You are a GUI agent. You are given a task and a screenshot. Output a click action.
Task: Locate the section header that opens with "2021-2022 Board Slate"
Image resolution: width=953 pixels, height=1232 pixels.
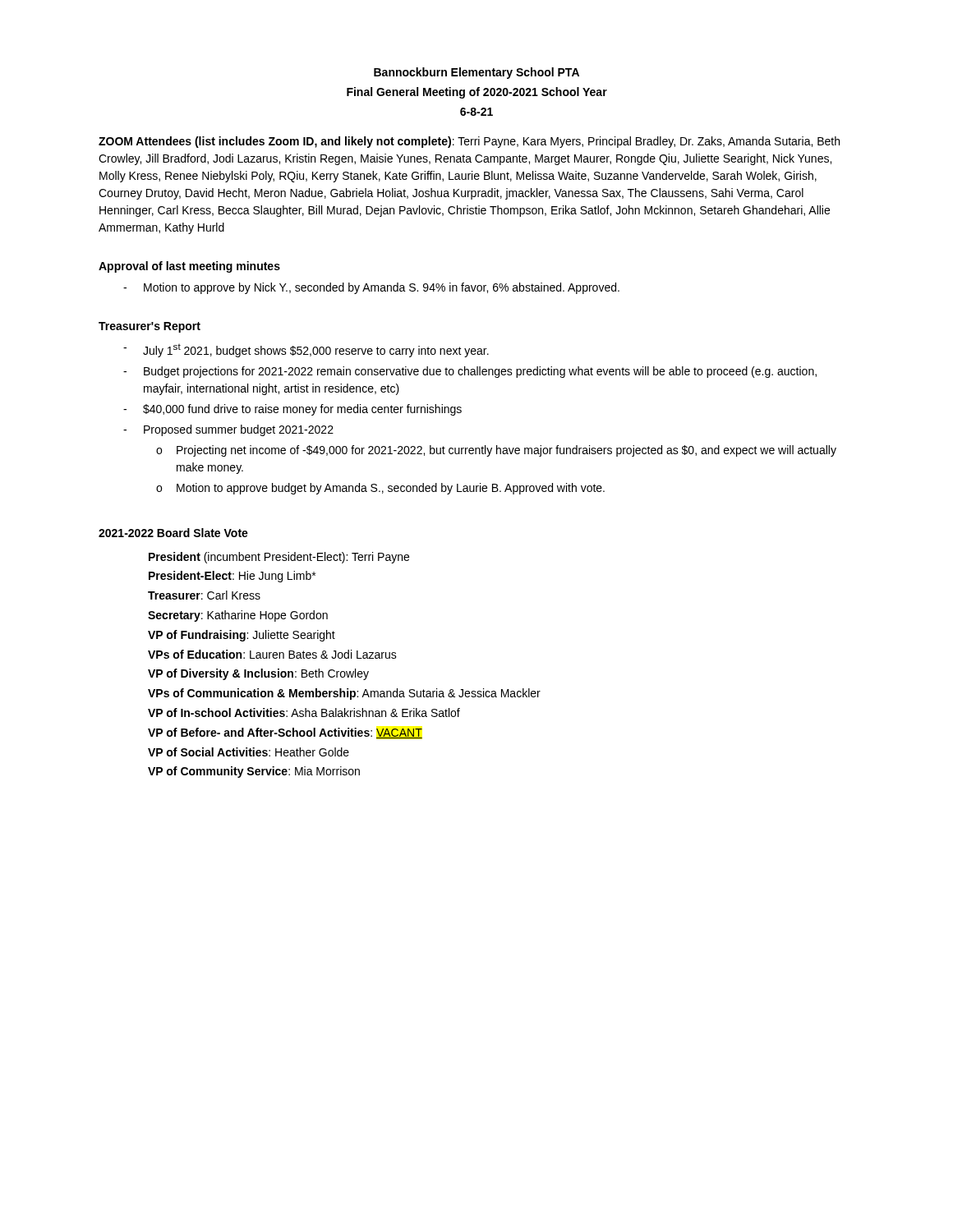click(173, 533)
